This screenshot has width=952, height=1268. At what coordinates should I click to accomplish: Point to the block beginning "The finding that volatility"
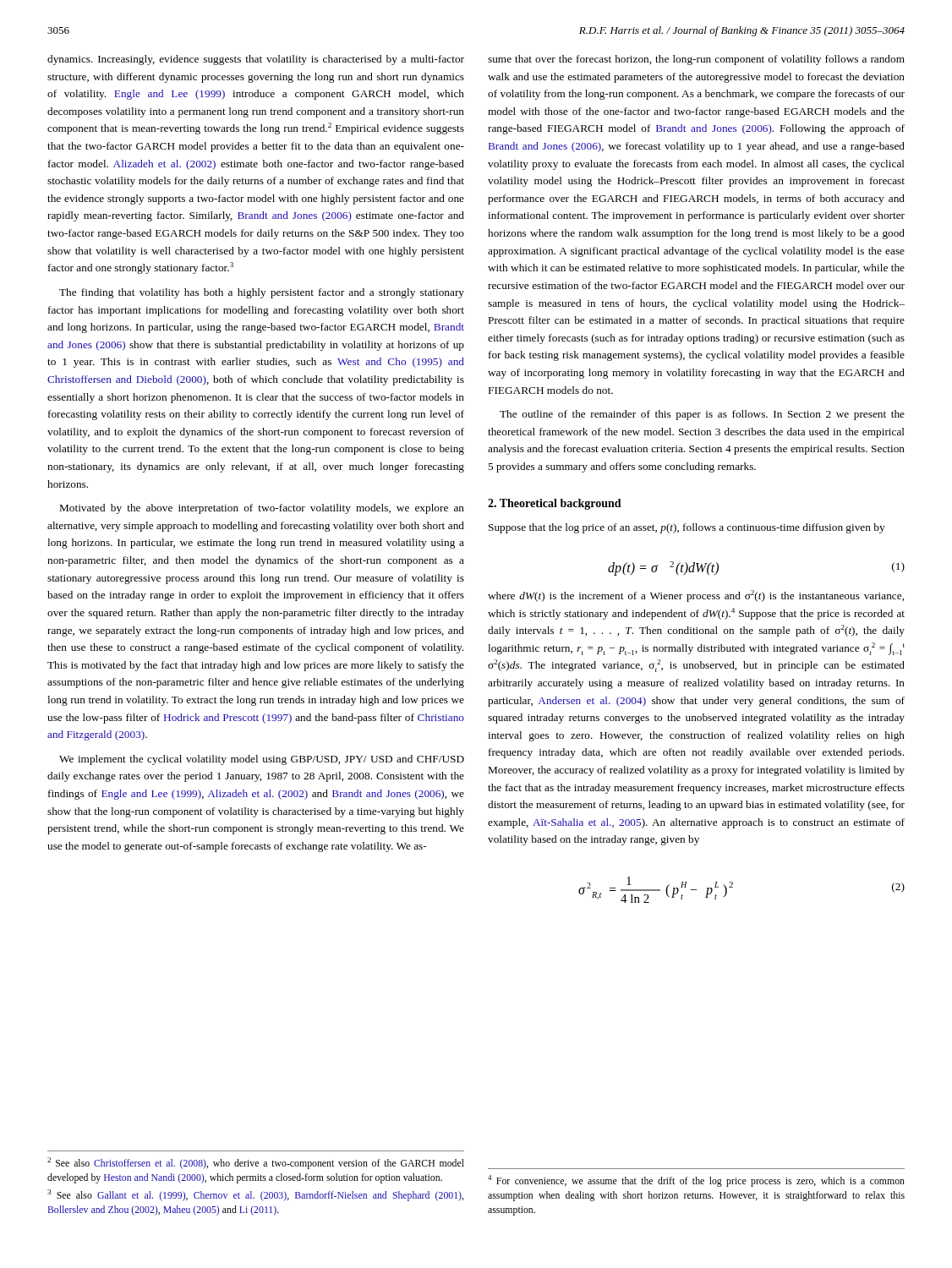tap(256, 388)
